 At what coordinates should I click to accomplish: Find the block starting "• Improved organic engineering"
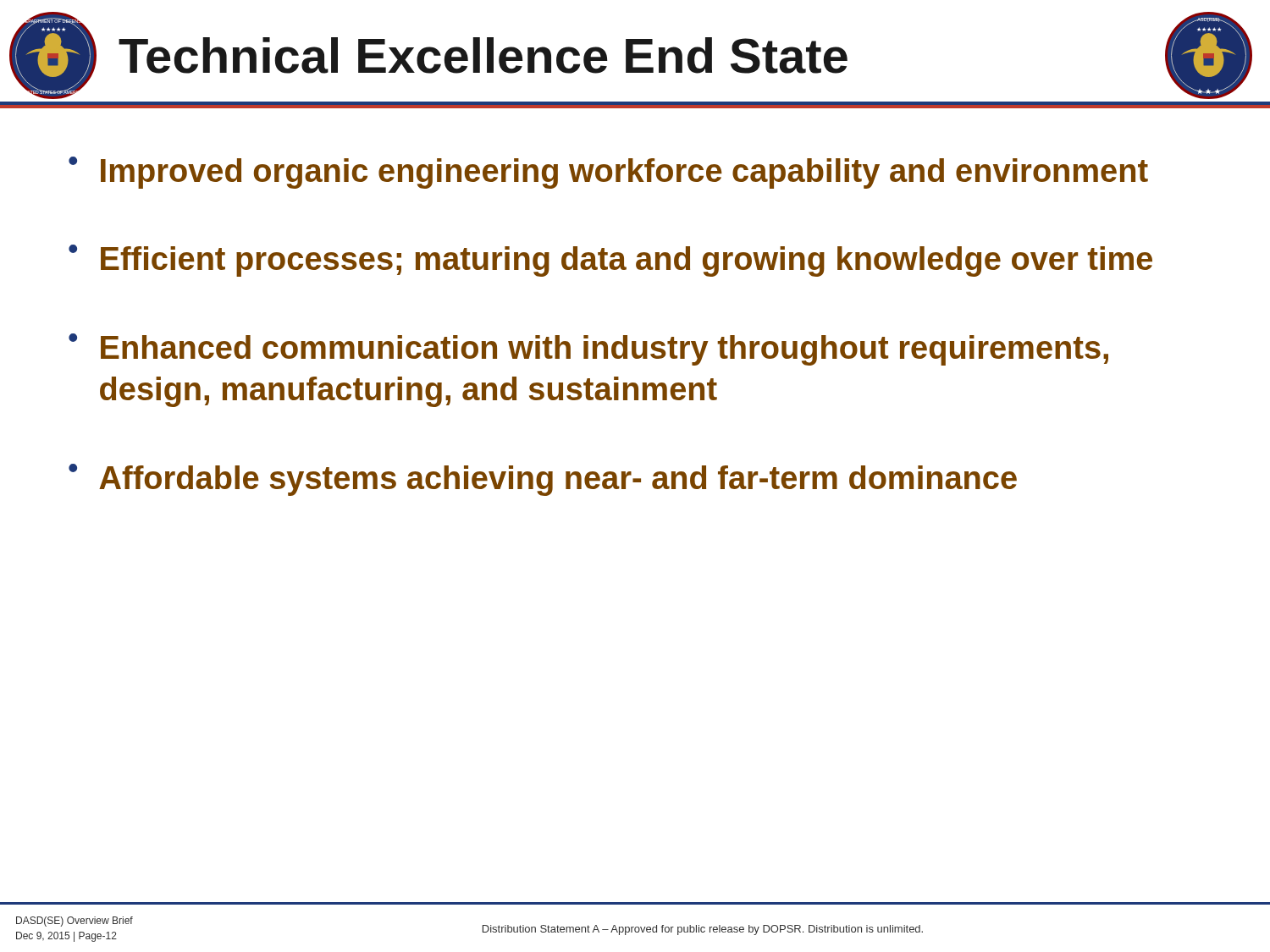coord(608,172)
